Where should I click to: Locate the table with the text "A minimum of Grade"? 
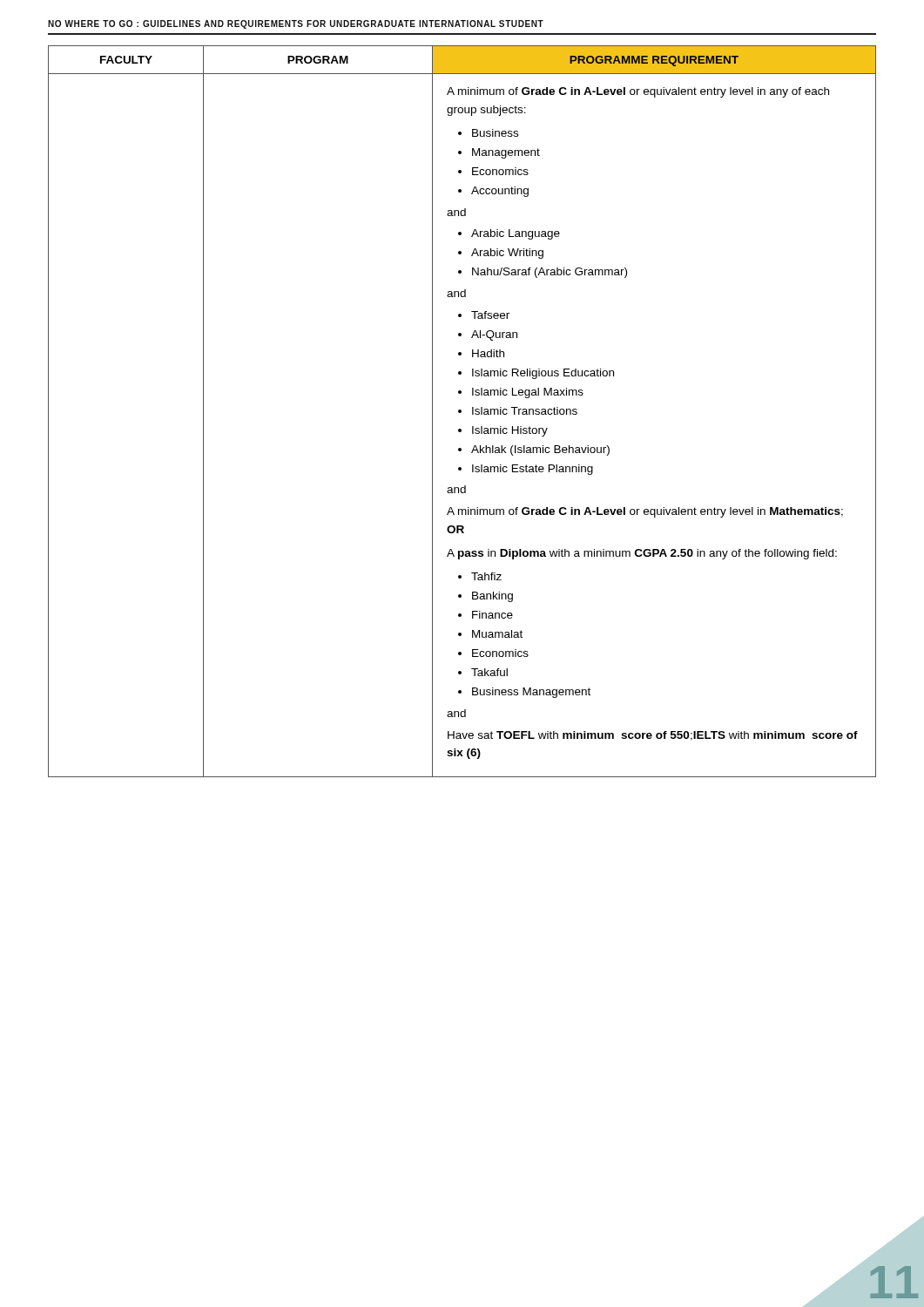(x=462, y=629)
